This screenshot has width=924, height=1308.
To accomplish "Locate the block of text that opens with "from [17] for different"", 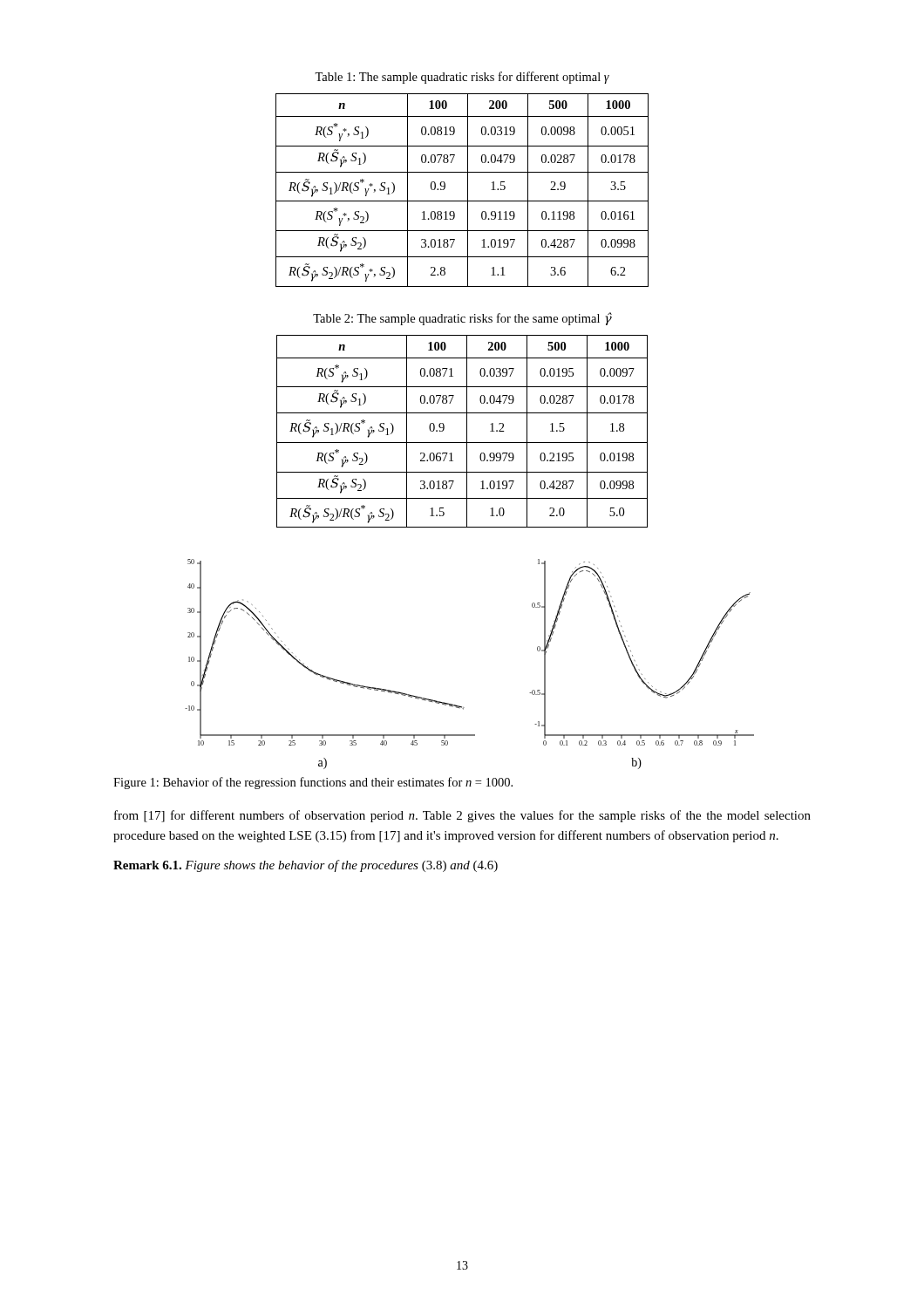I will pyautogui.click(x=462, y=825).
